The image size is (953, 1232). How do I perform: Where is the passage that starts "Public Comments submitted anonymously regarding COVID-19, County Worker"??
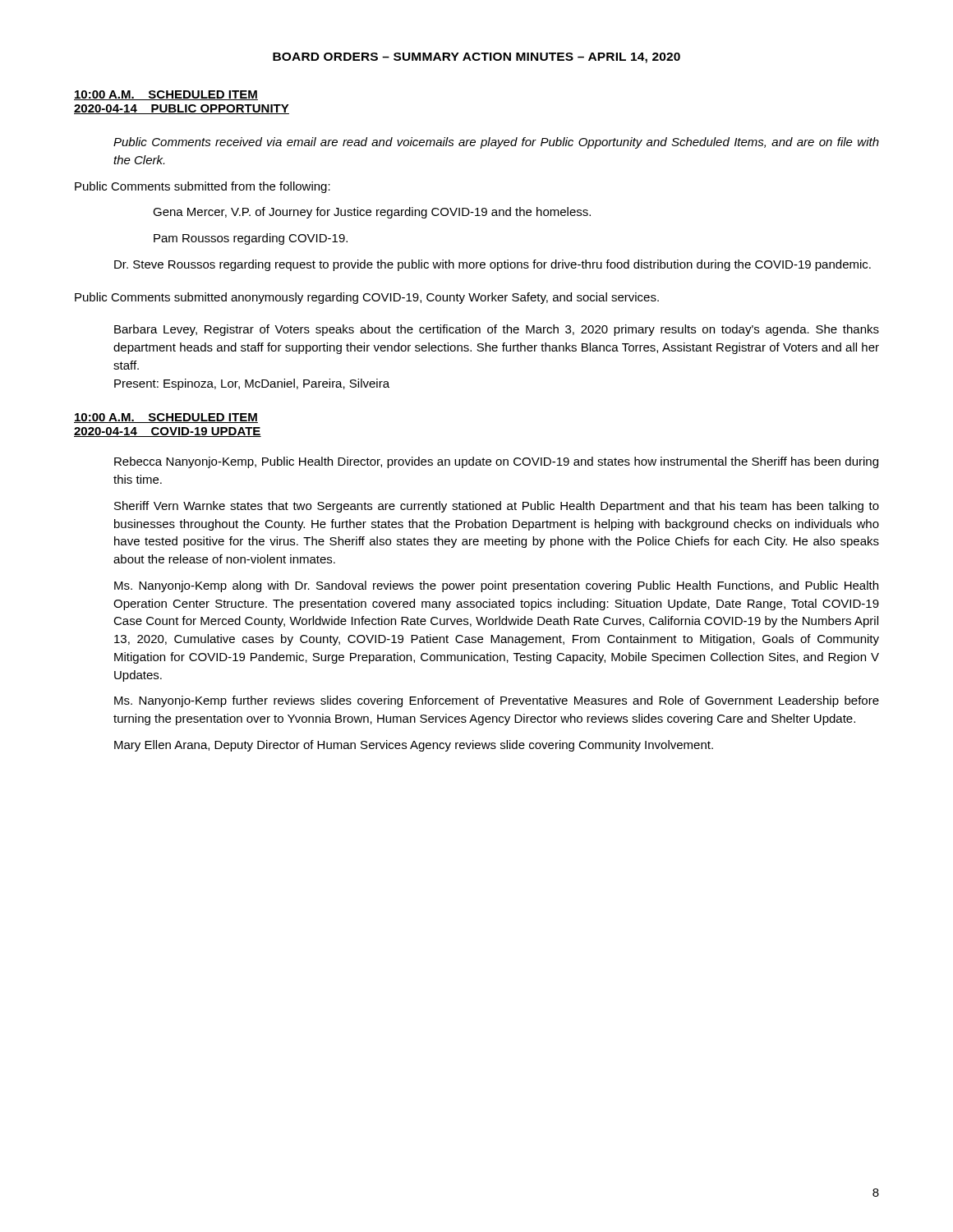coord(367,296)
